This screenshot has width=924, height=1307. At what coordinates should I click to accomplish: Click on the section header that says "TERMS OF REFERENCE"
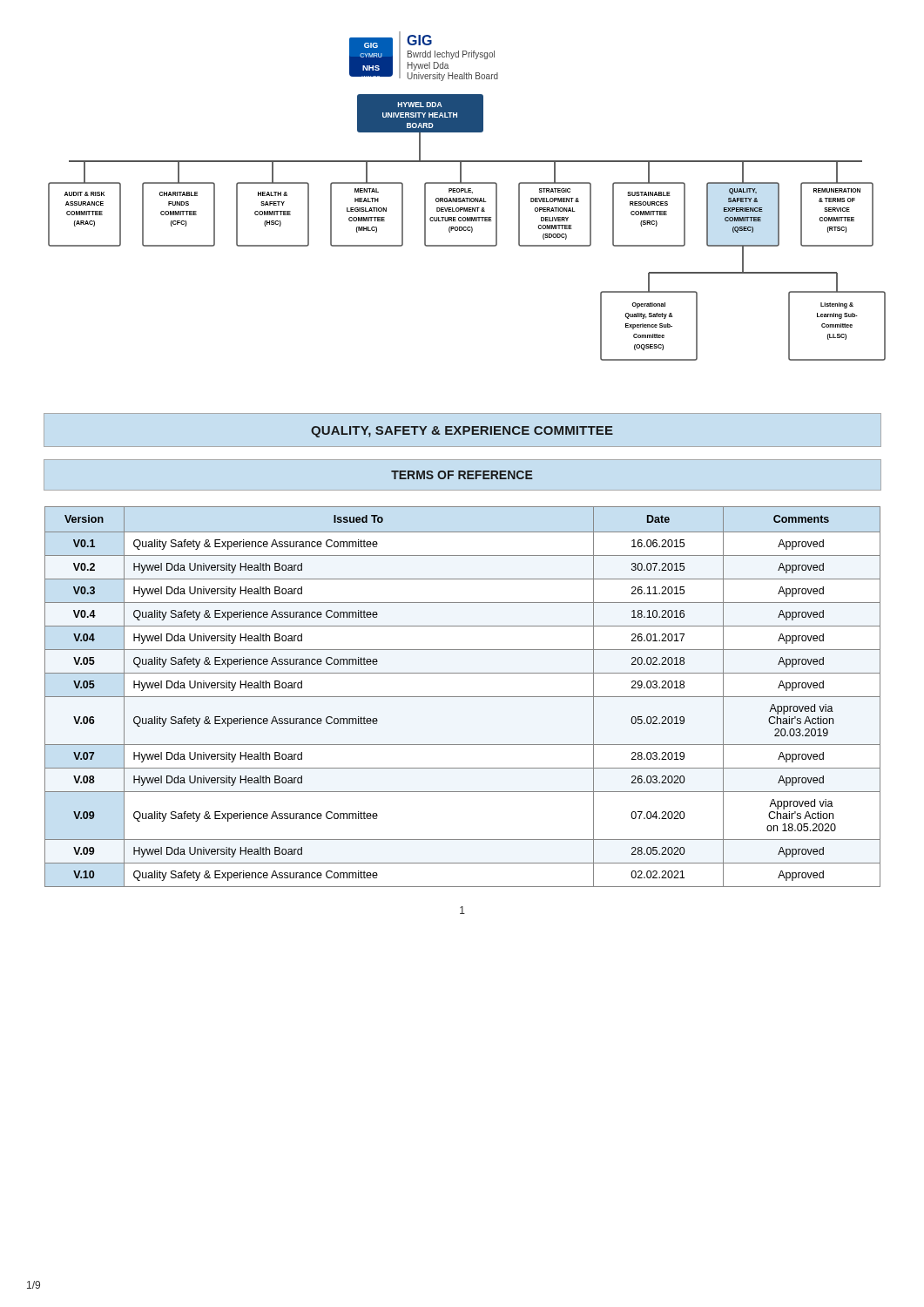coord(462,475)
